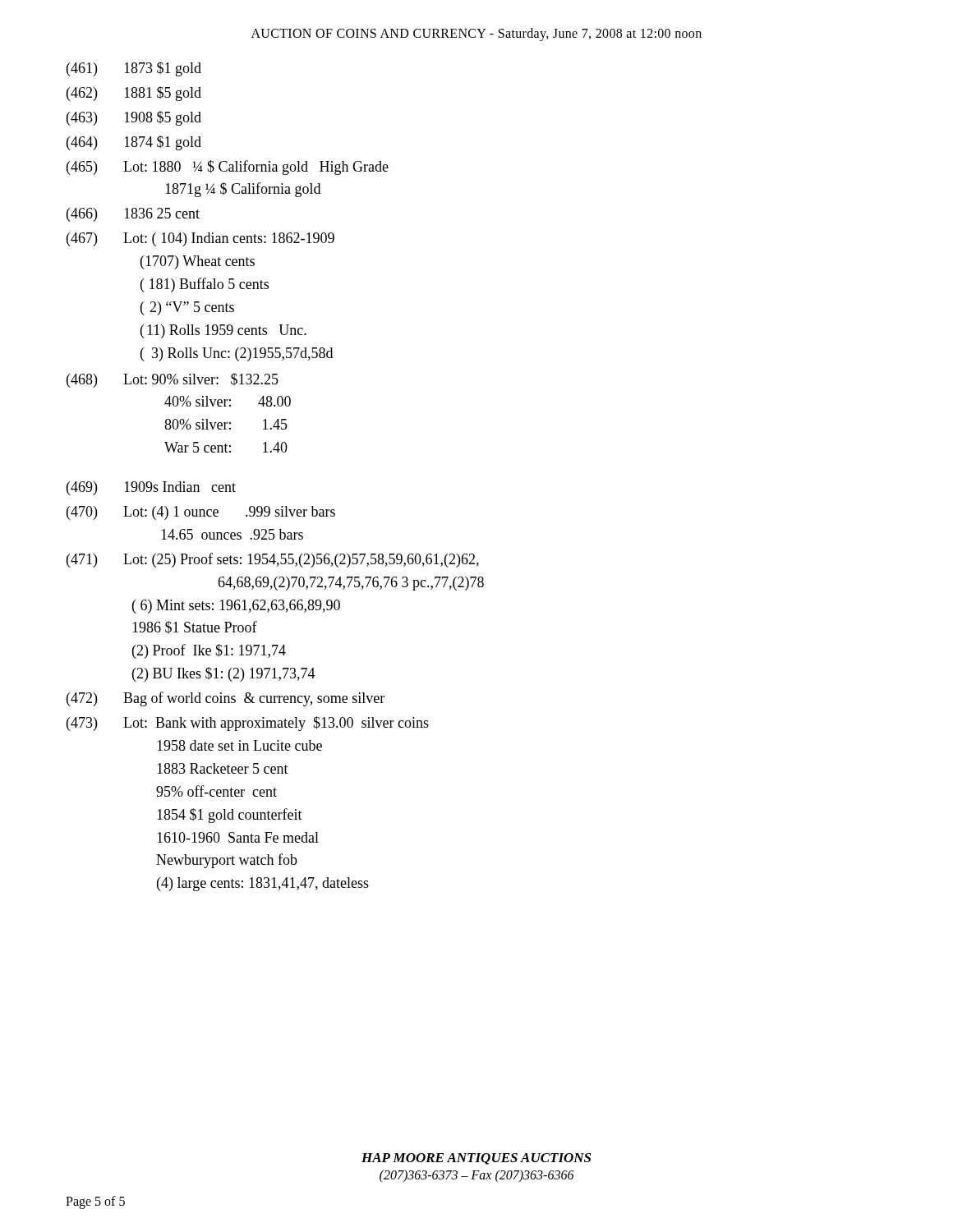The image size is (953, 1232).
Task: Click on the text block starting "(472) Bag of world coins & currency,"
Action: click(x=226, y=699)
